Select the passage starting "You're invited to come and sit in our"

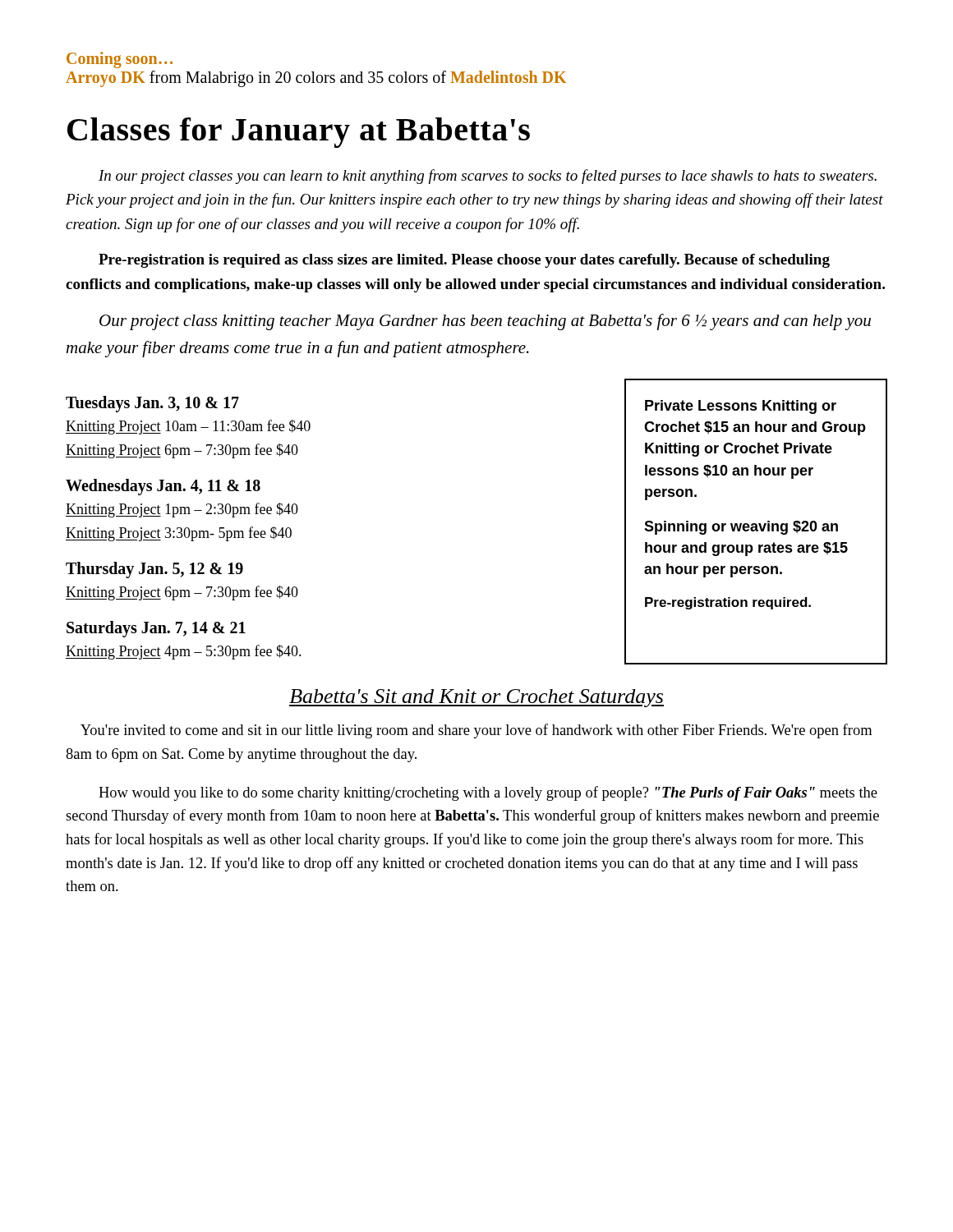point(469,742)
